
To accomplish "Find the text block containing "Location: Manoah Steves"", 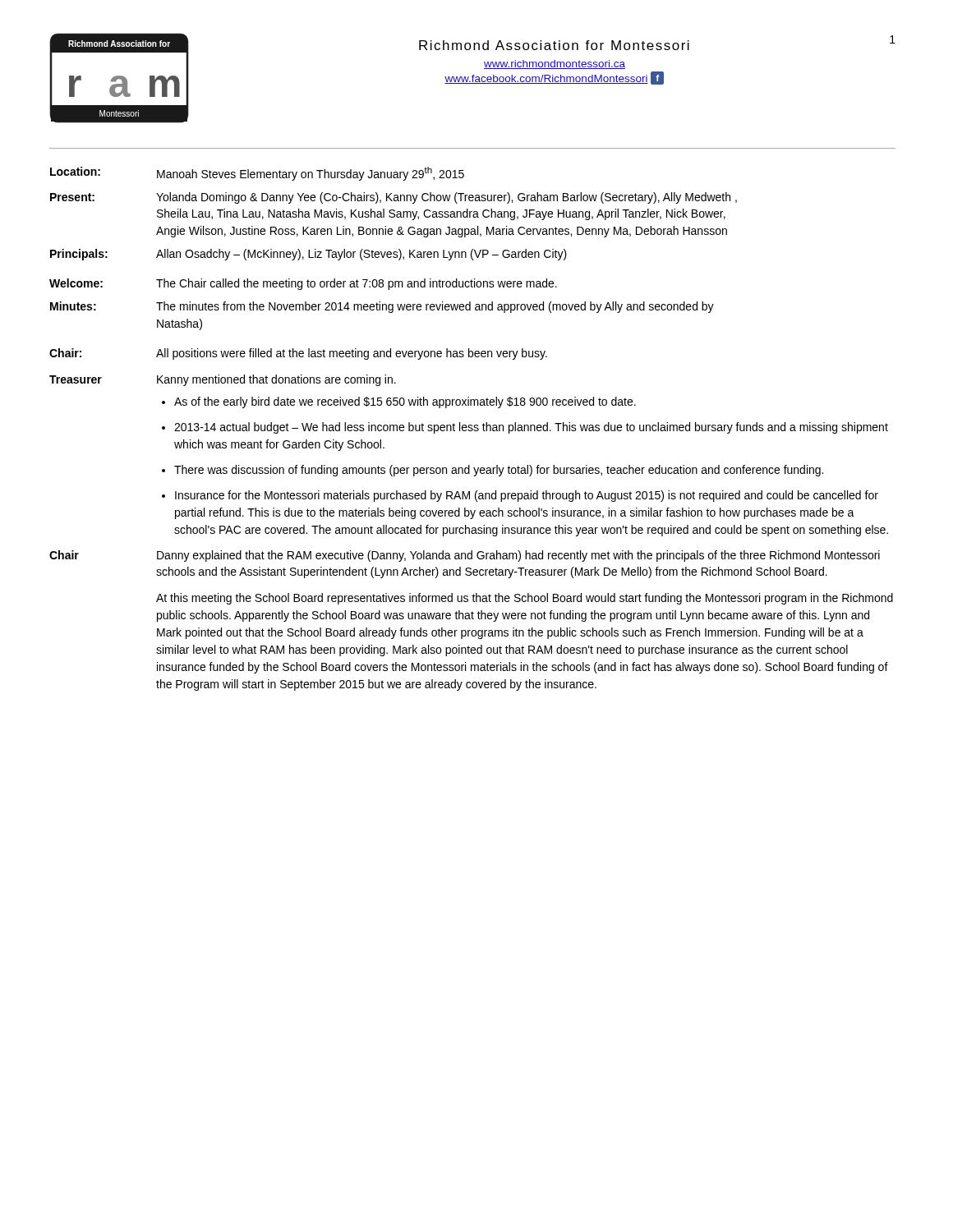I will tap(472, 173).
